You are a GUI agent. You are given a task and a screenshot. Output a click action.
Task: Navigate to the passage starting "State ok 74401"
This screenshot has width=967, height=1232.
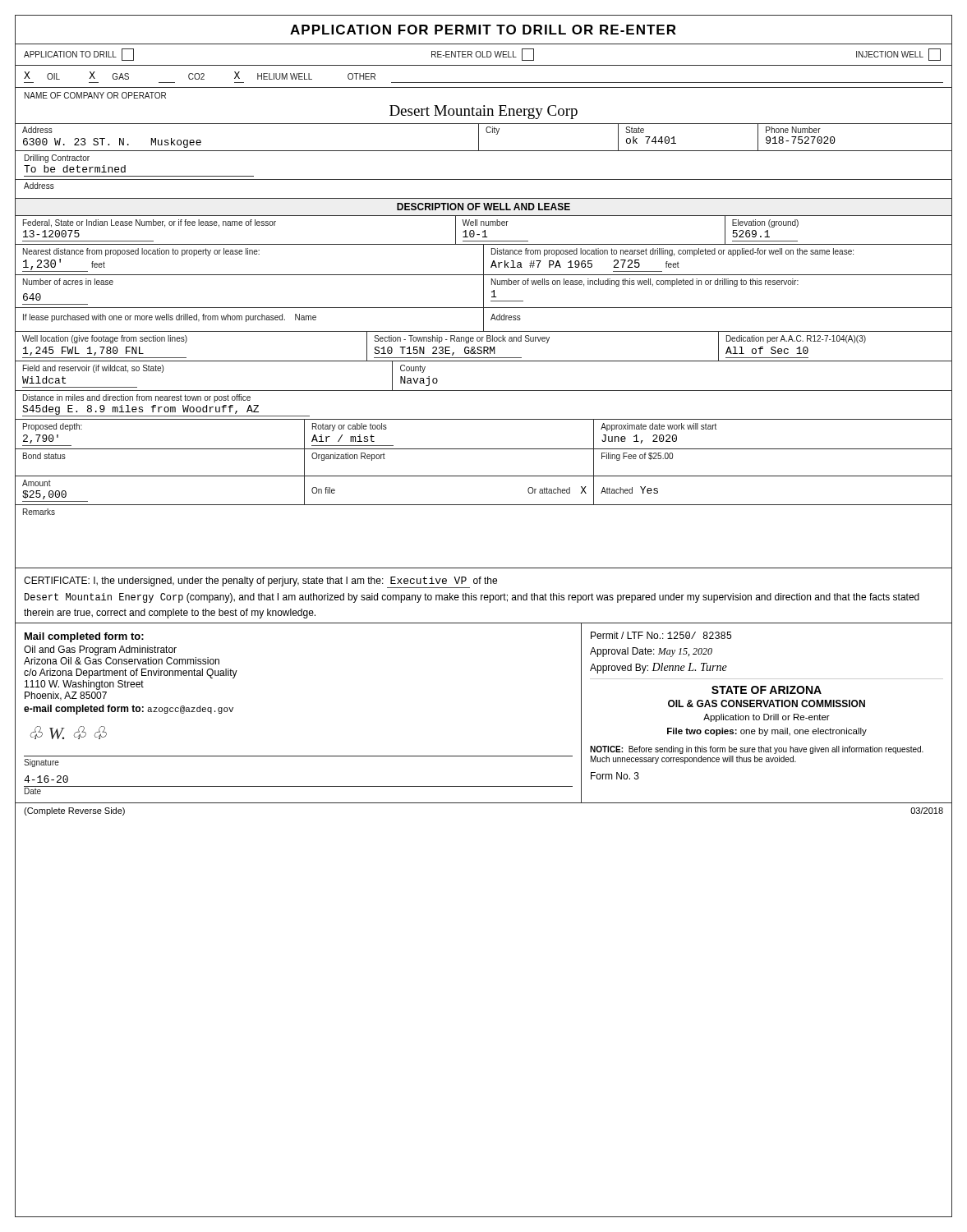[x=635, y=130]
